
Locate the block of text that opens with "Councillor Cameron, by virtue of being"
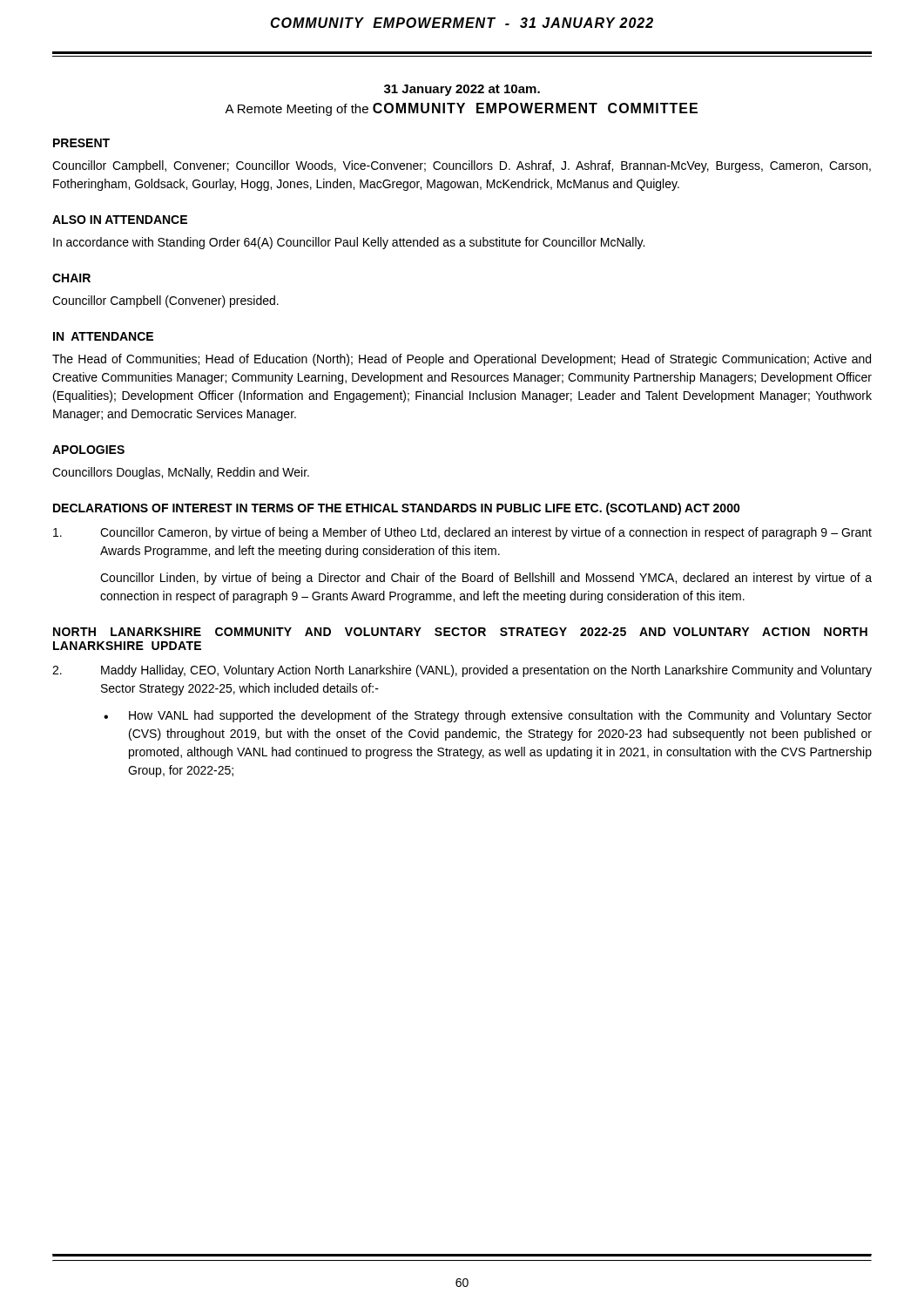pyautogui.click(x=462, y=542)
